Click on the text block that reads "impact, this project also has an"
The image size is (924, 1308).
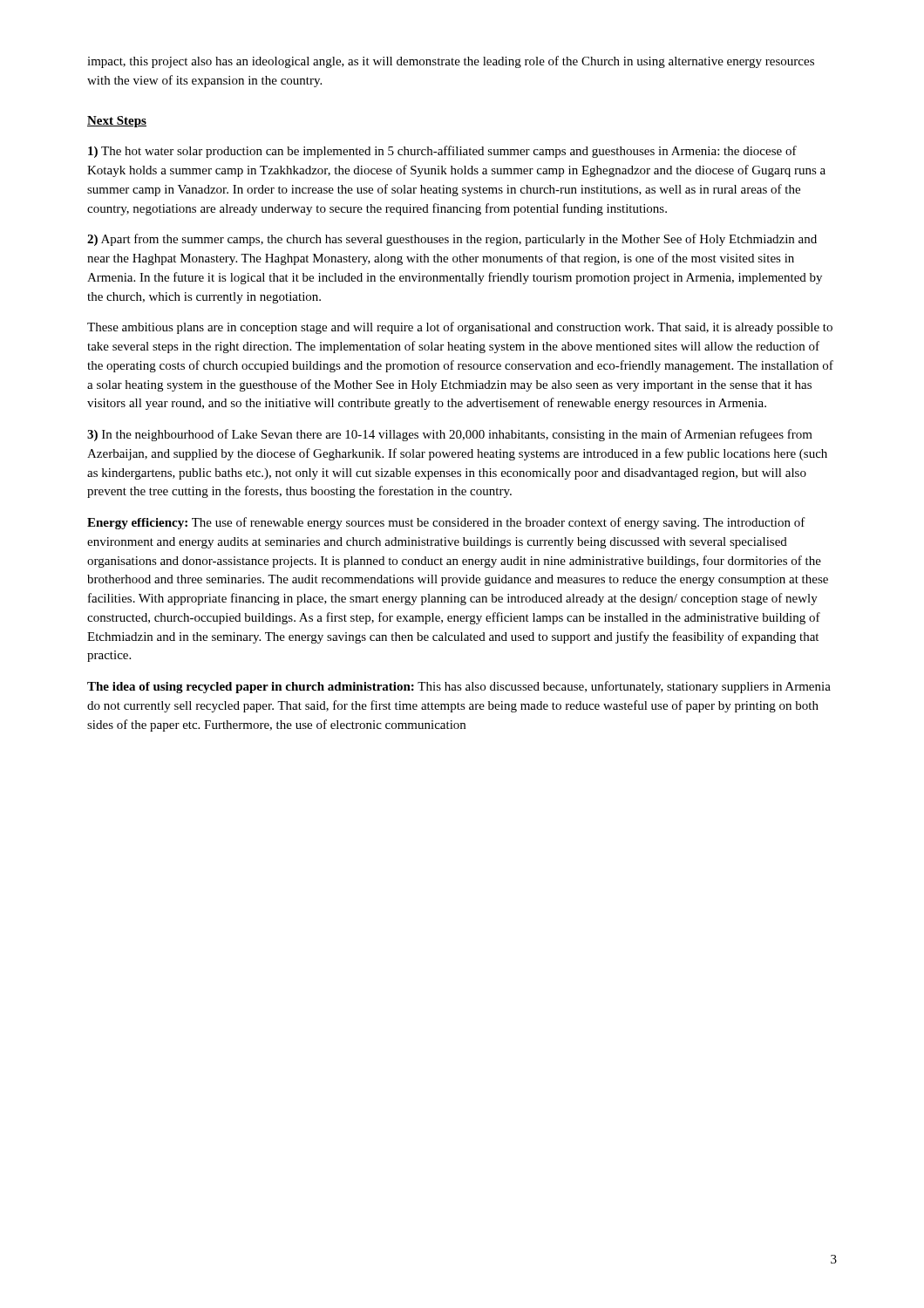462,71
